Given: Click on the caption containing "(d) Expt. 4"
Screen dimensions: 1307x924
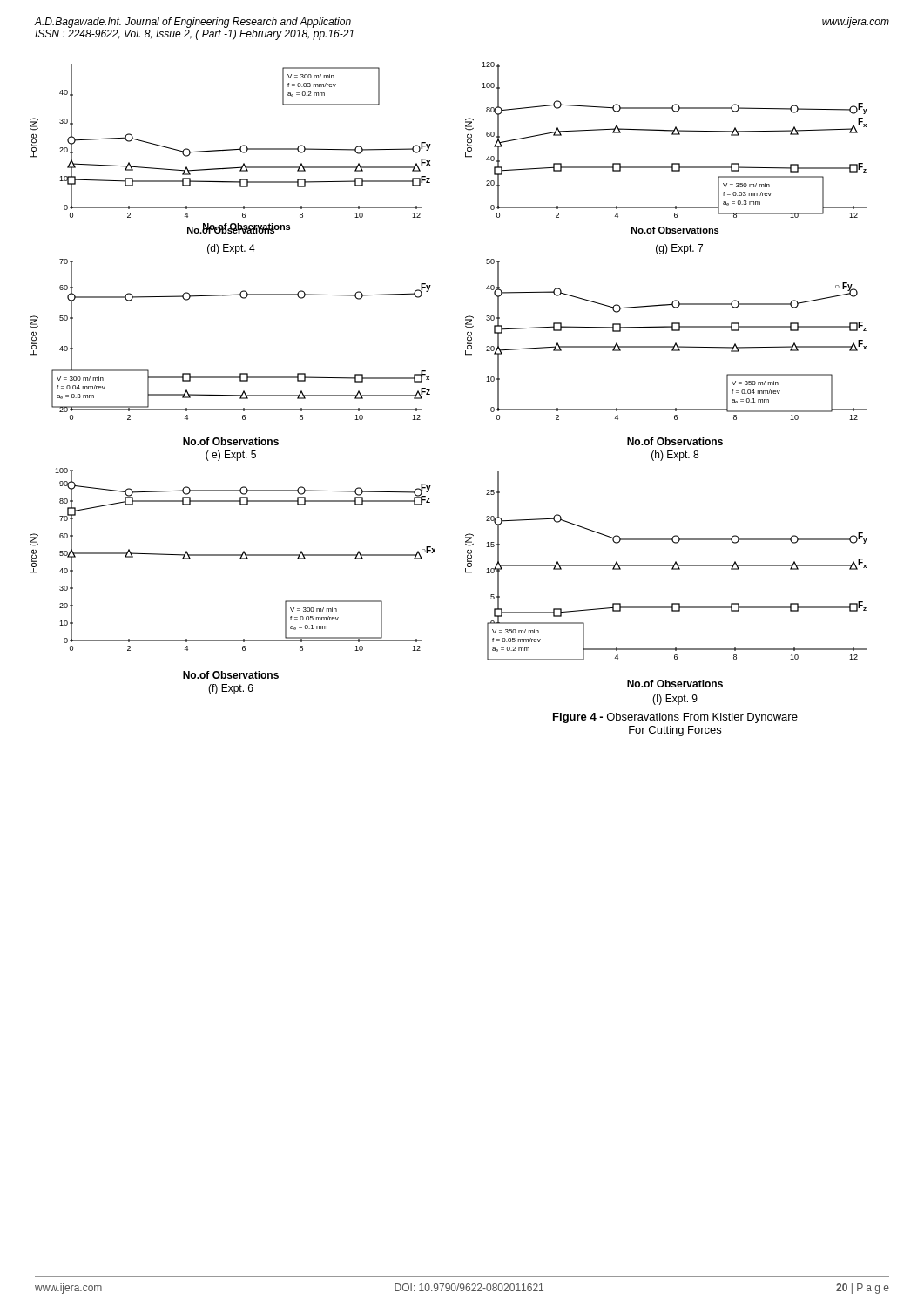Looking at the screenshot, I should click(x=231, y=248).
